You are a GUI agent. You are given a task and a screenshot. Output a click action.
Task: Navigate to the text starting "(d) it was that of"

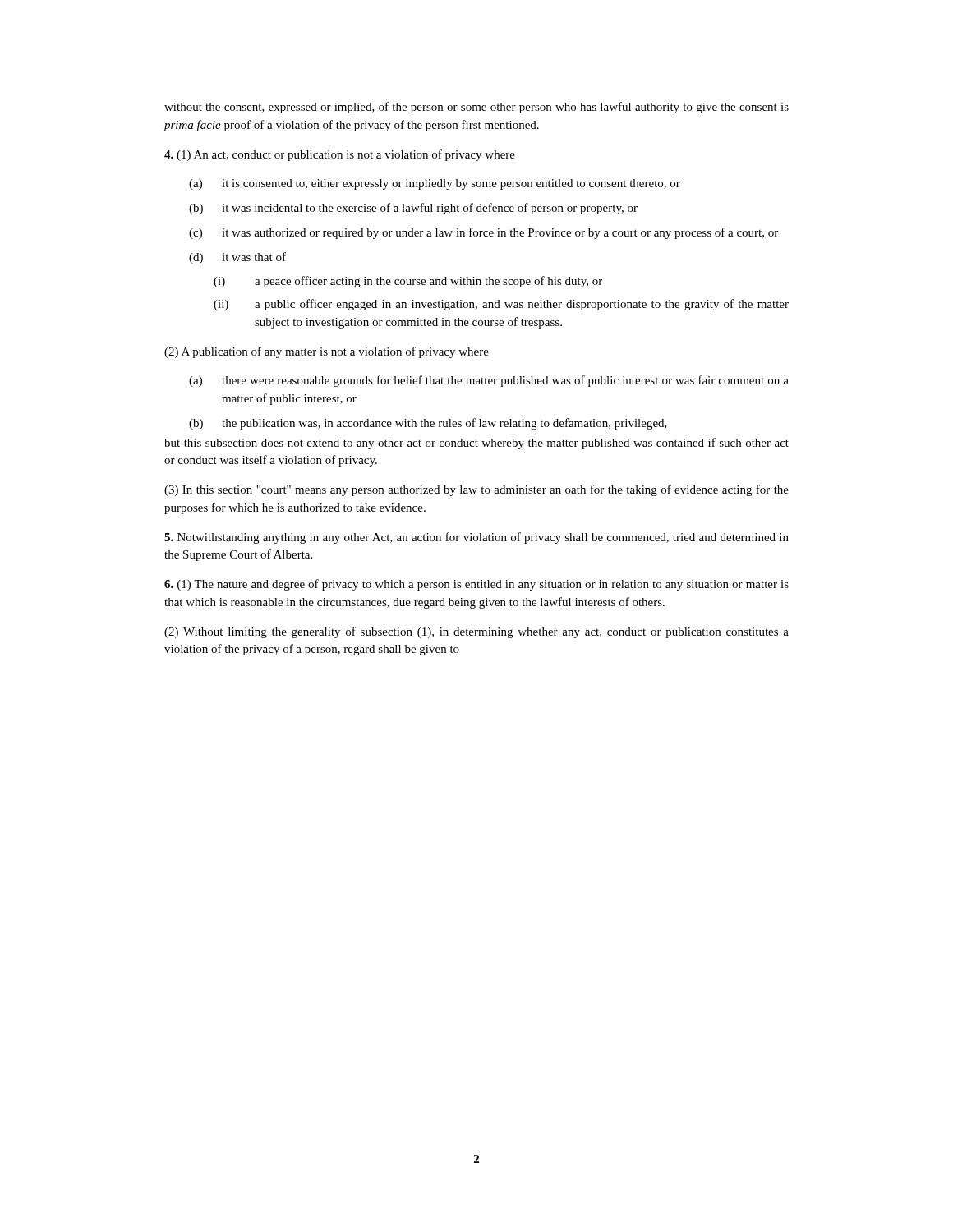coord(237,258)
